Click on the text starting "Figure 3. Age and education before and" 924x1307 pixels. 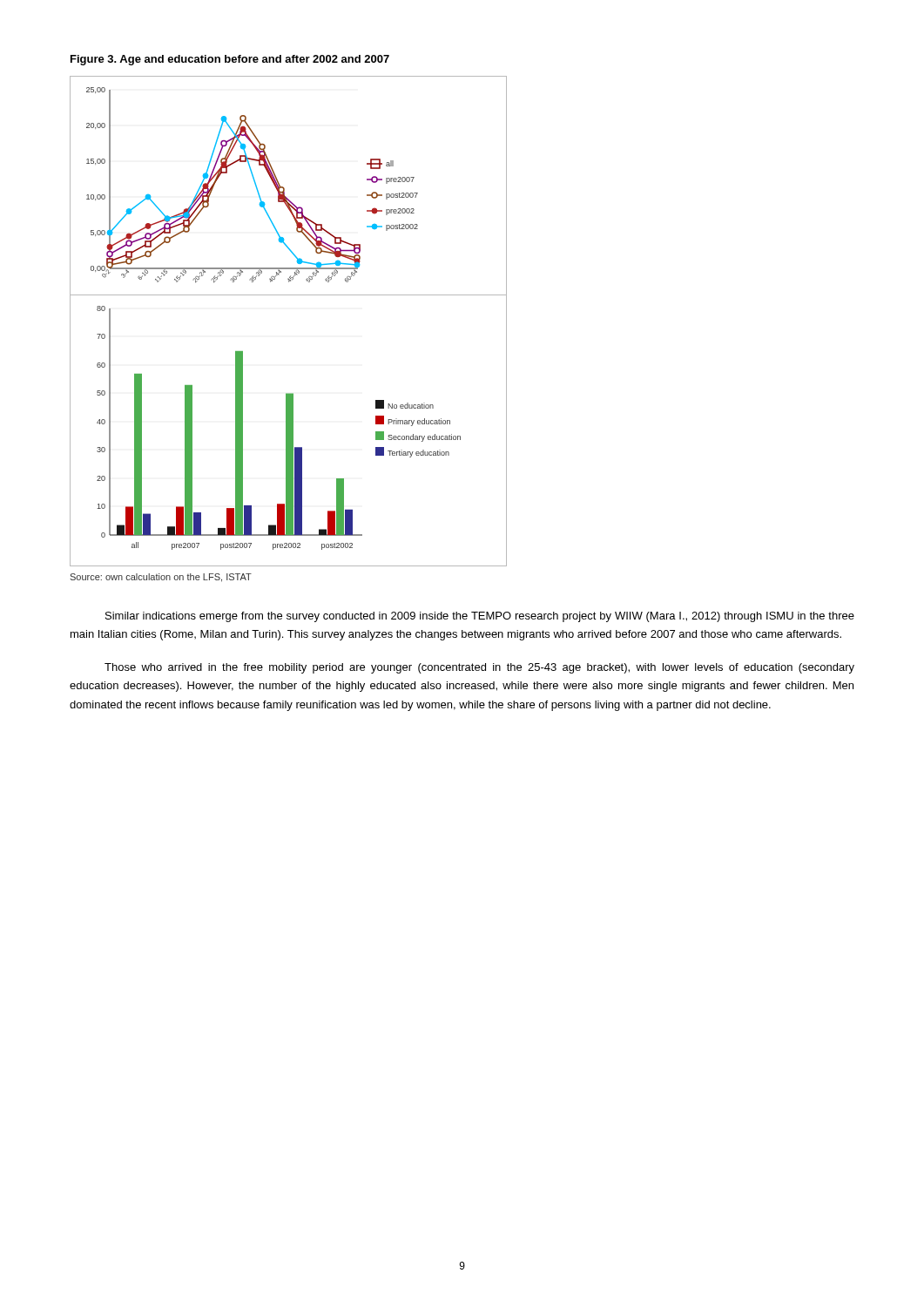230,59
